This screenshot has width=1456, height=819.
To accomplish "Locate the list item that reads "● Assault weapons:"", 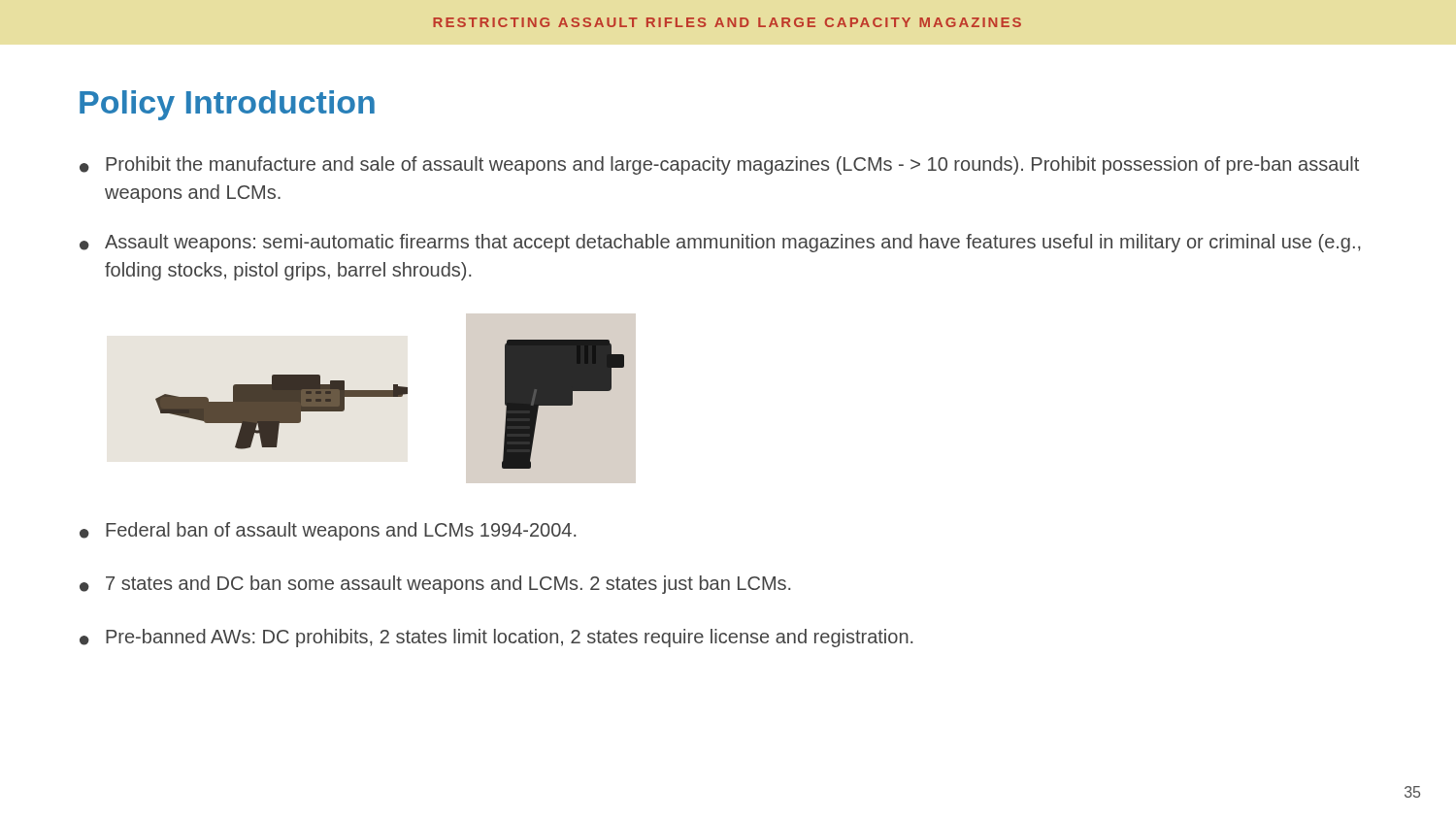I will click(x=728, y=256).
